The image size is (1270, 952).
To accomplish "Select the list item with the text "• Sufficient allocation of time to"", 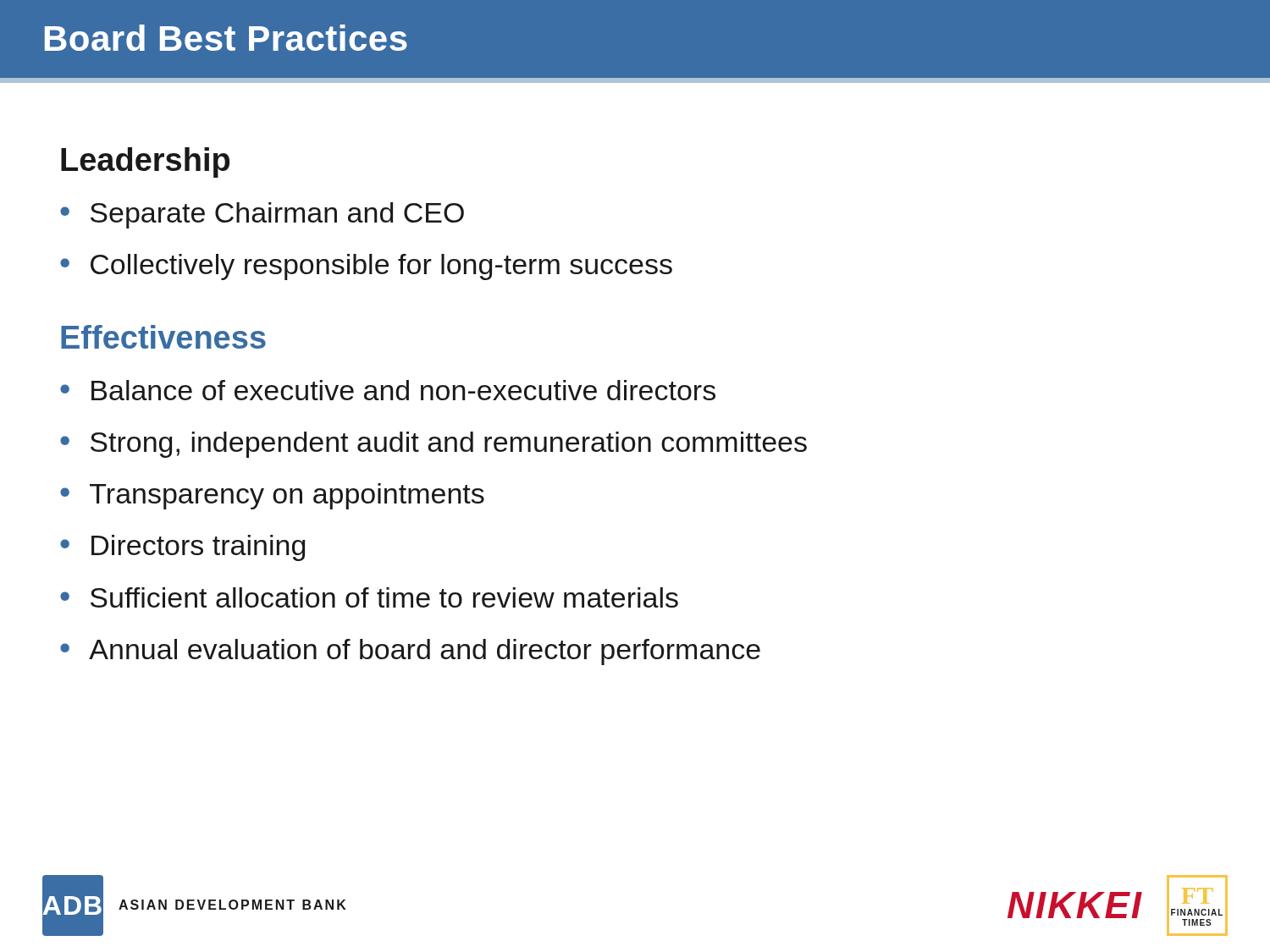I will pyautogui.click(x=369, y=599).
